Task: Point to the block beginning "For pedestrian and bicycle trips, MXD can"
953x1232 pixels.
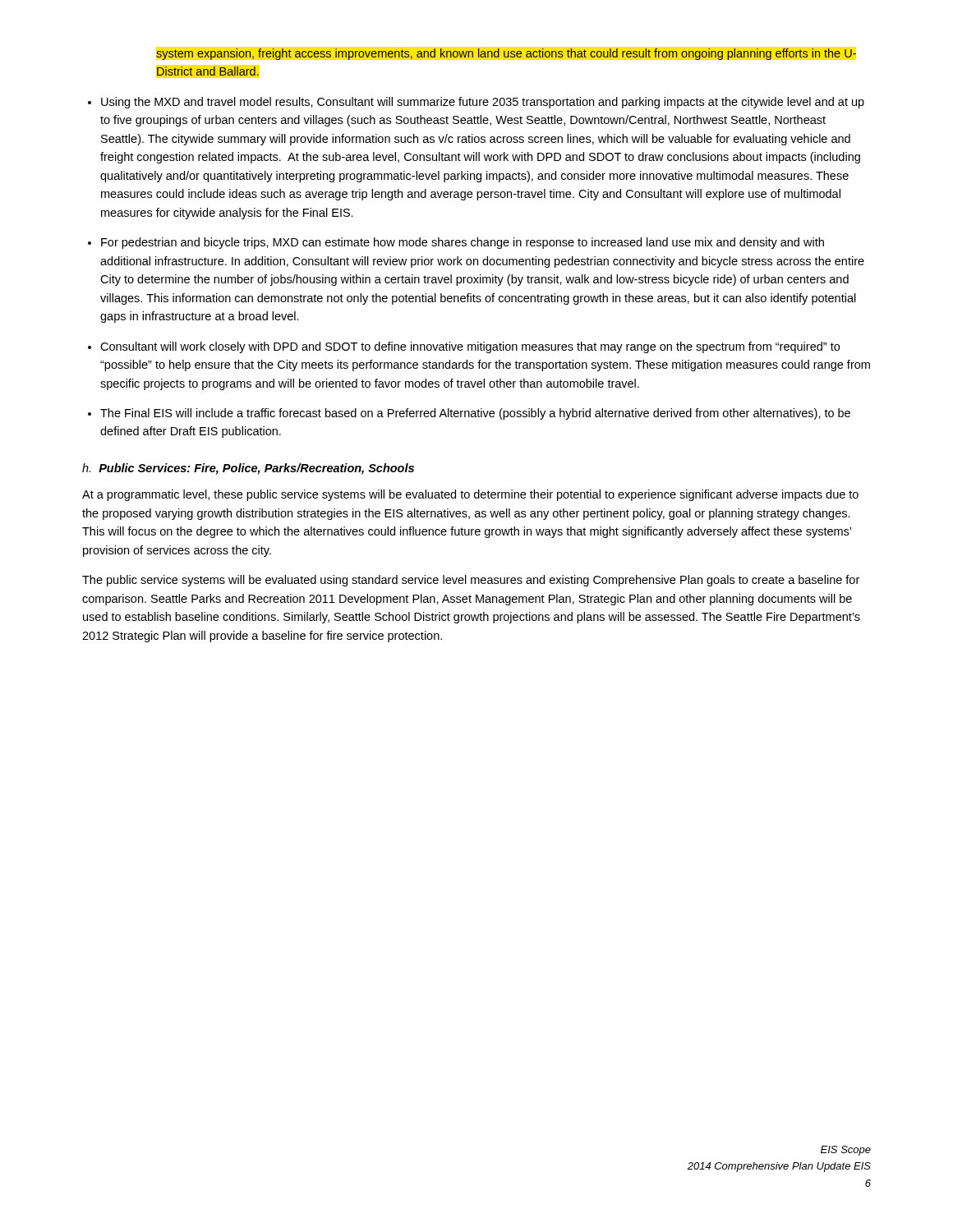Action: coord(482,279)
